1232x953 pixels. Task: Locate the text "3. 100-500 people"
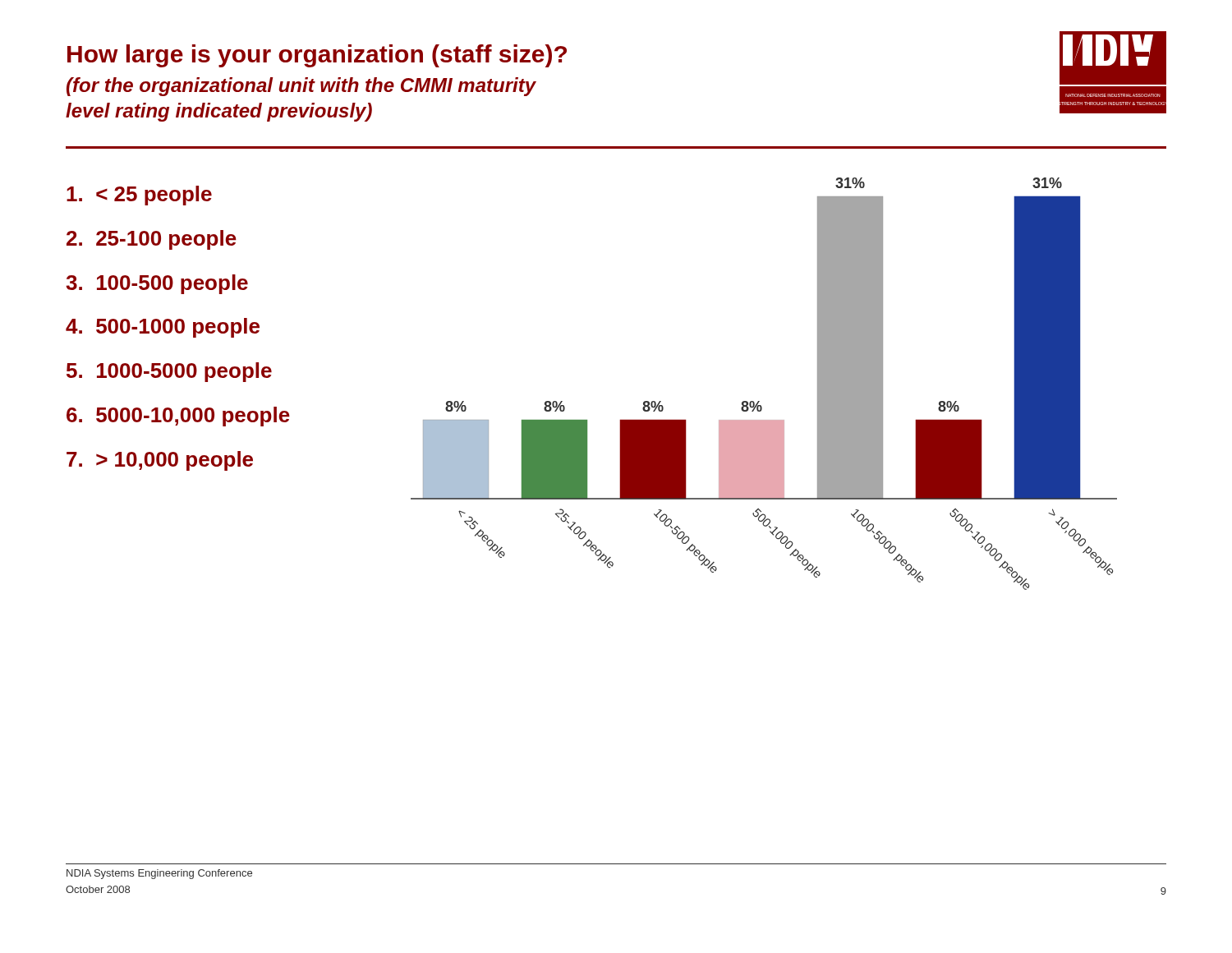coord(157,282)
